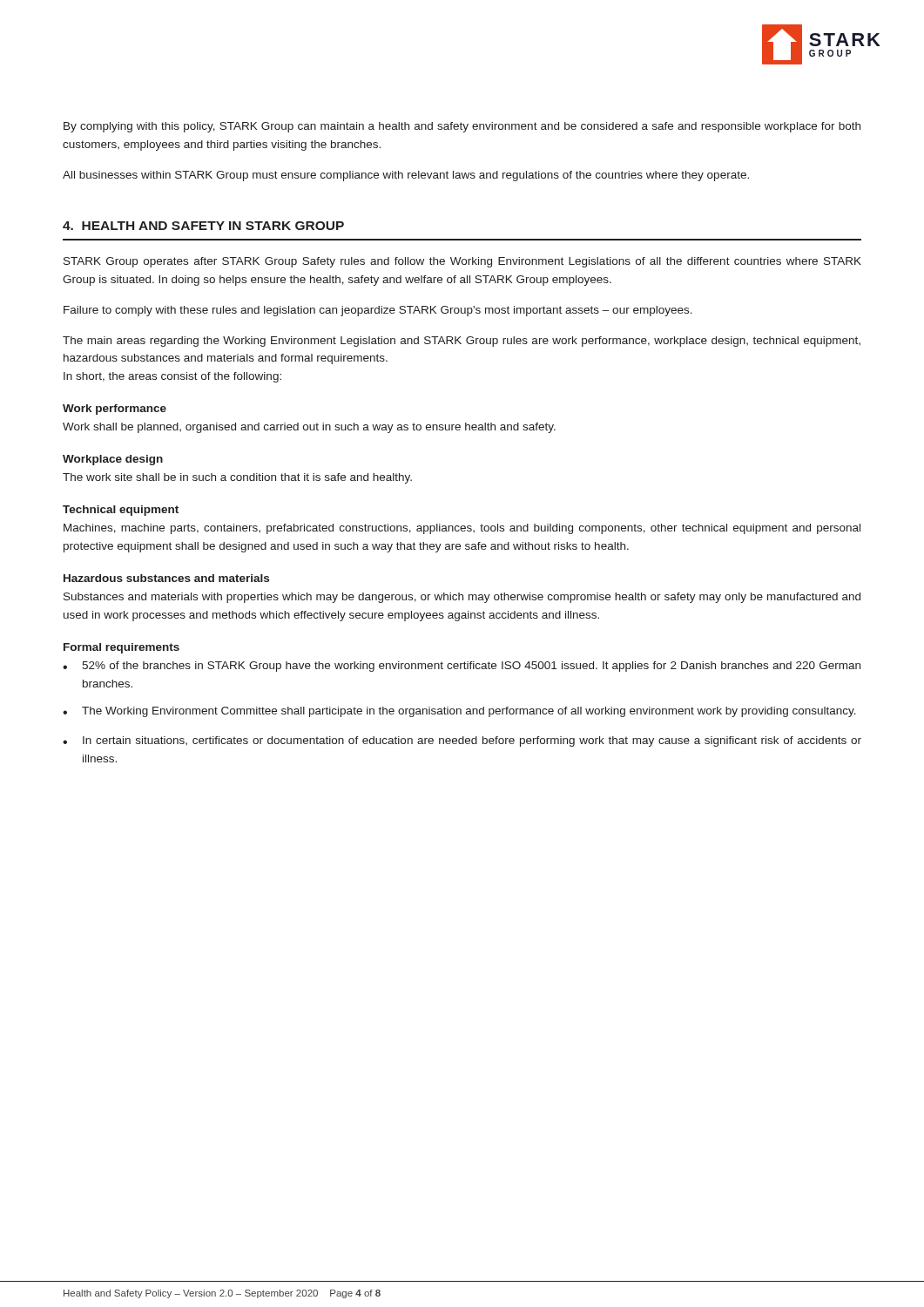Find the block starting "The work site"
Viewport: 924px width, 1307px height.
[238, 477]
